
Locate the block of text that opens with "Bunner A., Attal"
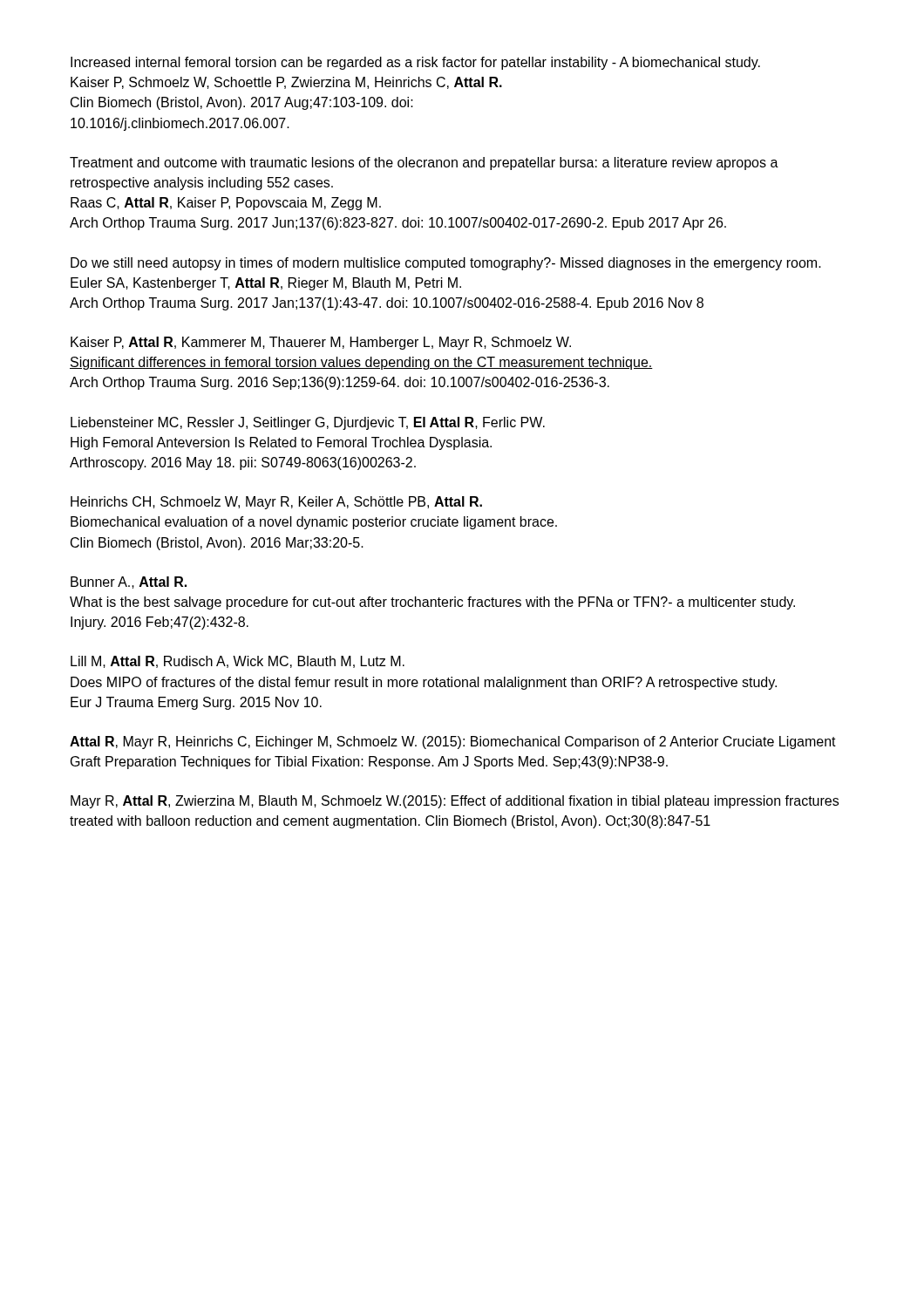click(x=433, y=602)
